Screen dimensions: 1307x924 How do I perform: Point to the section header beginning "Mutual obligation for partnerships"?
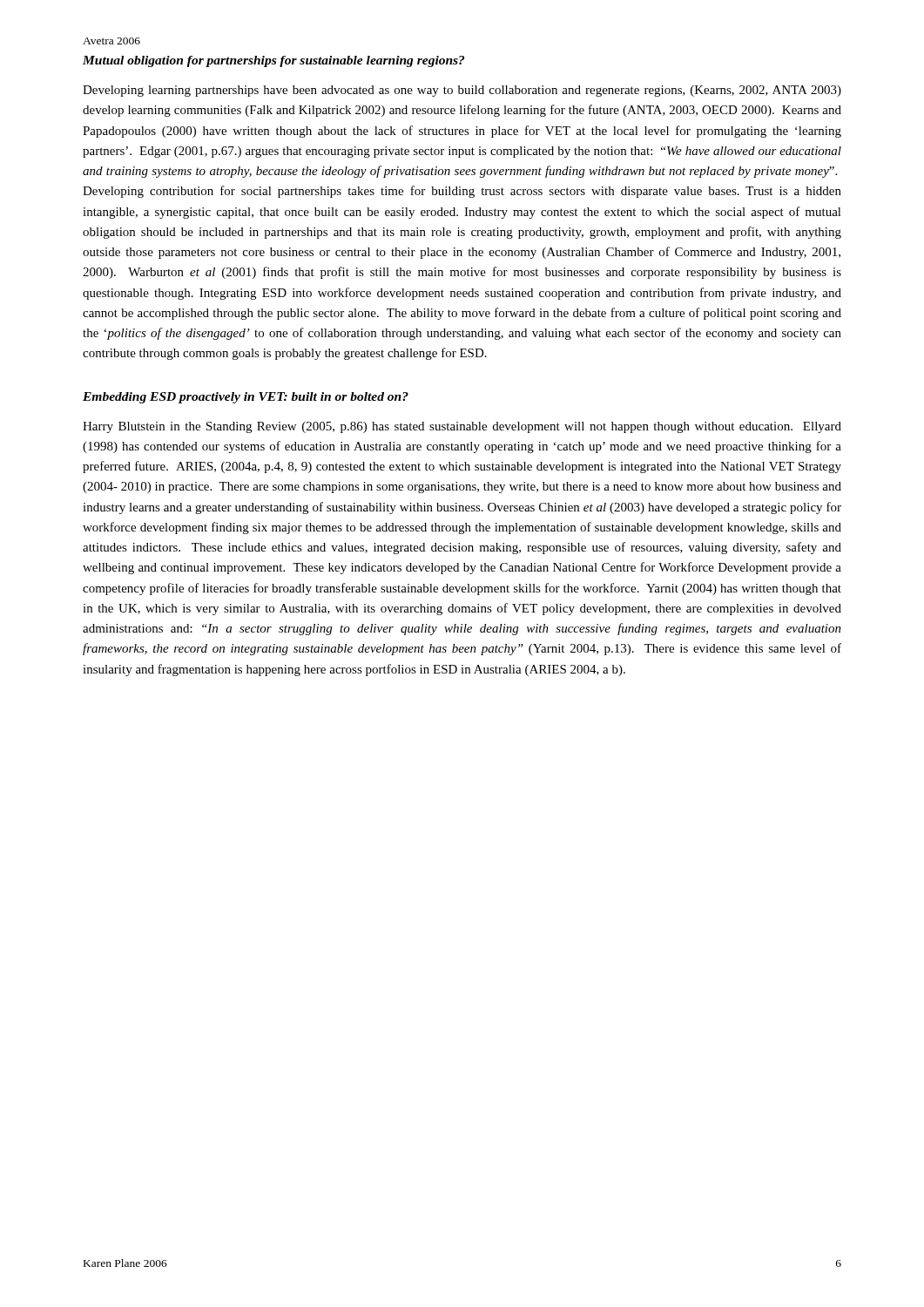[274, 60]
